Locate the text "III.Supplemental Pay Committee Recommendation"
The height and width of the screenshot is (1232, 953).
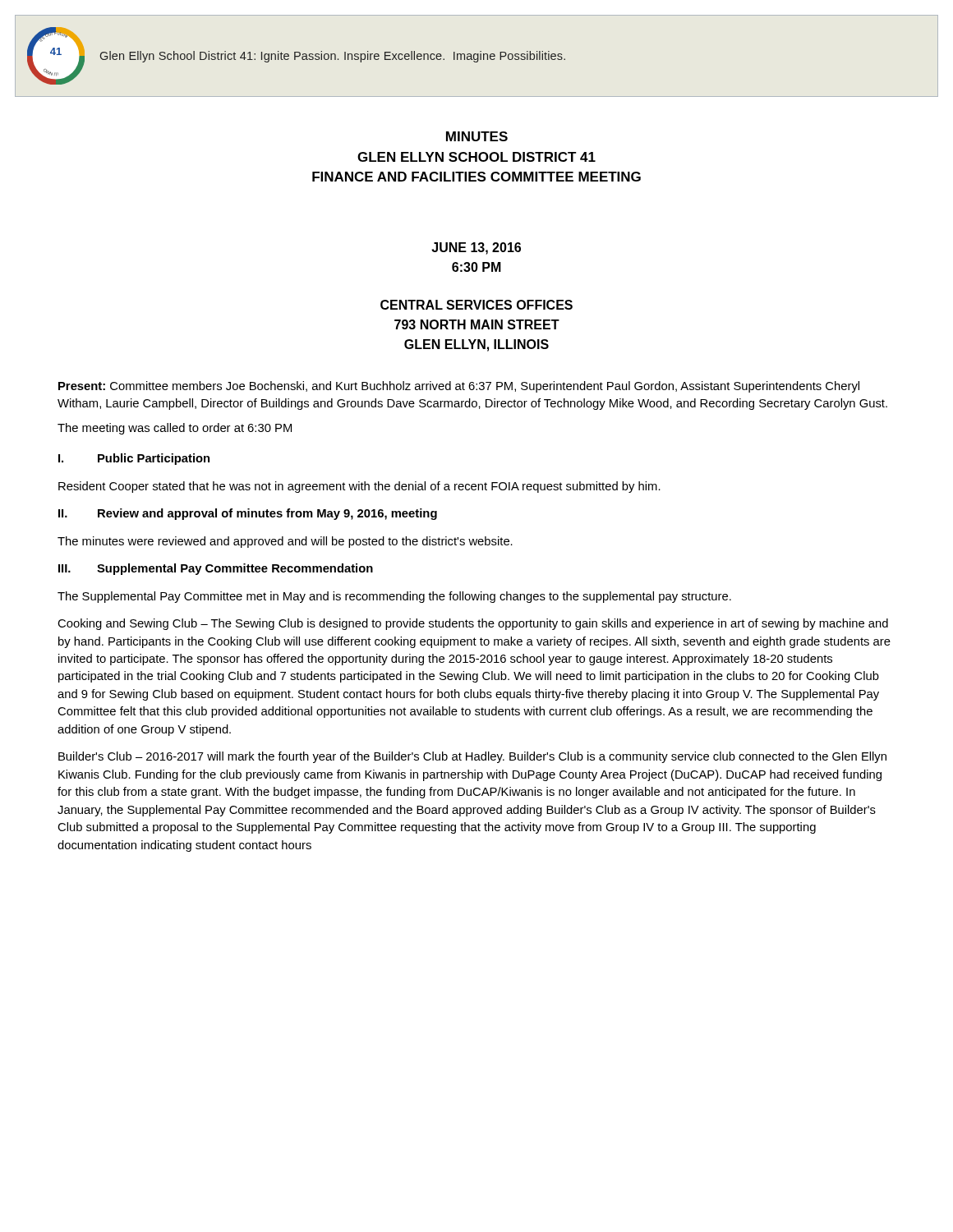[216, 569]
